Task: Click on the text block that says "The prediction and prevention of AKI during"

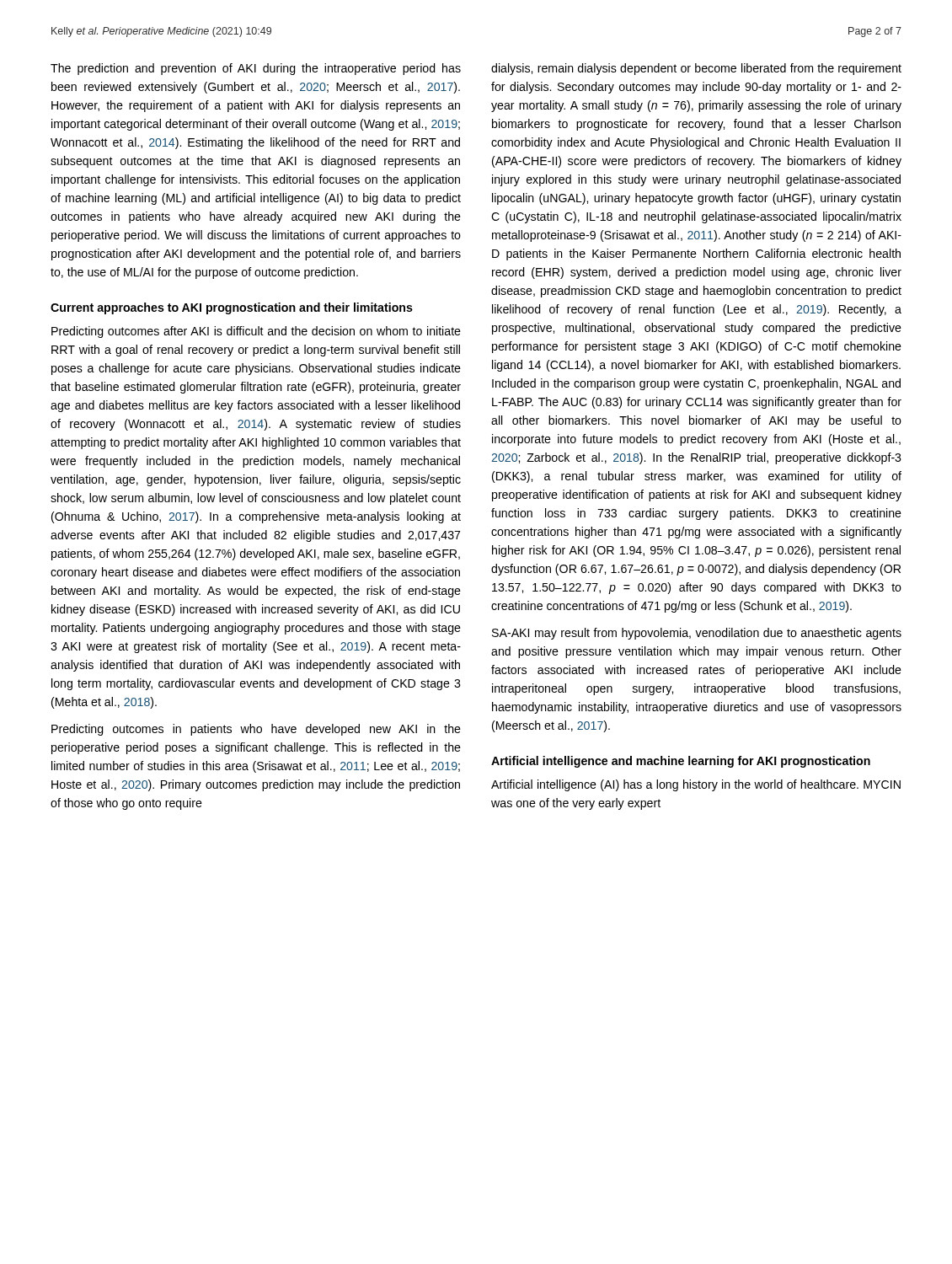Action: pyautogui.click(x=256, y=170)
